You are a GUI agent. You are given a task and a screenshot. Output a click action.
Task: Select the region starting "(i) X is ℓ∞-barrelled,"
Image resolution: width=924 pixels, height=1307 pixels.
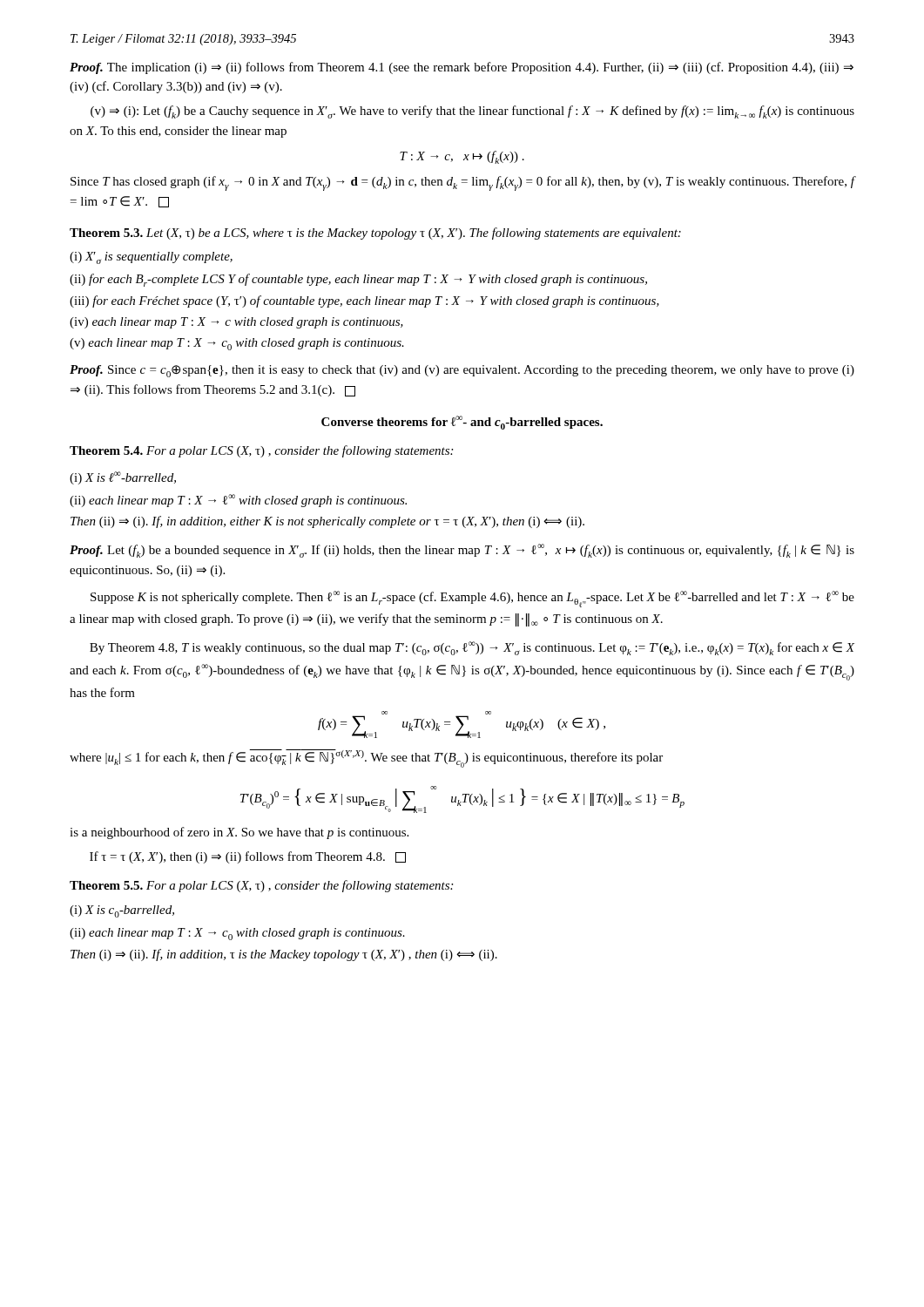123,476
